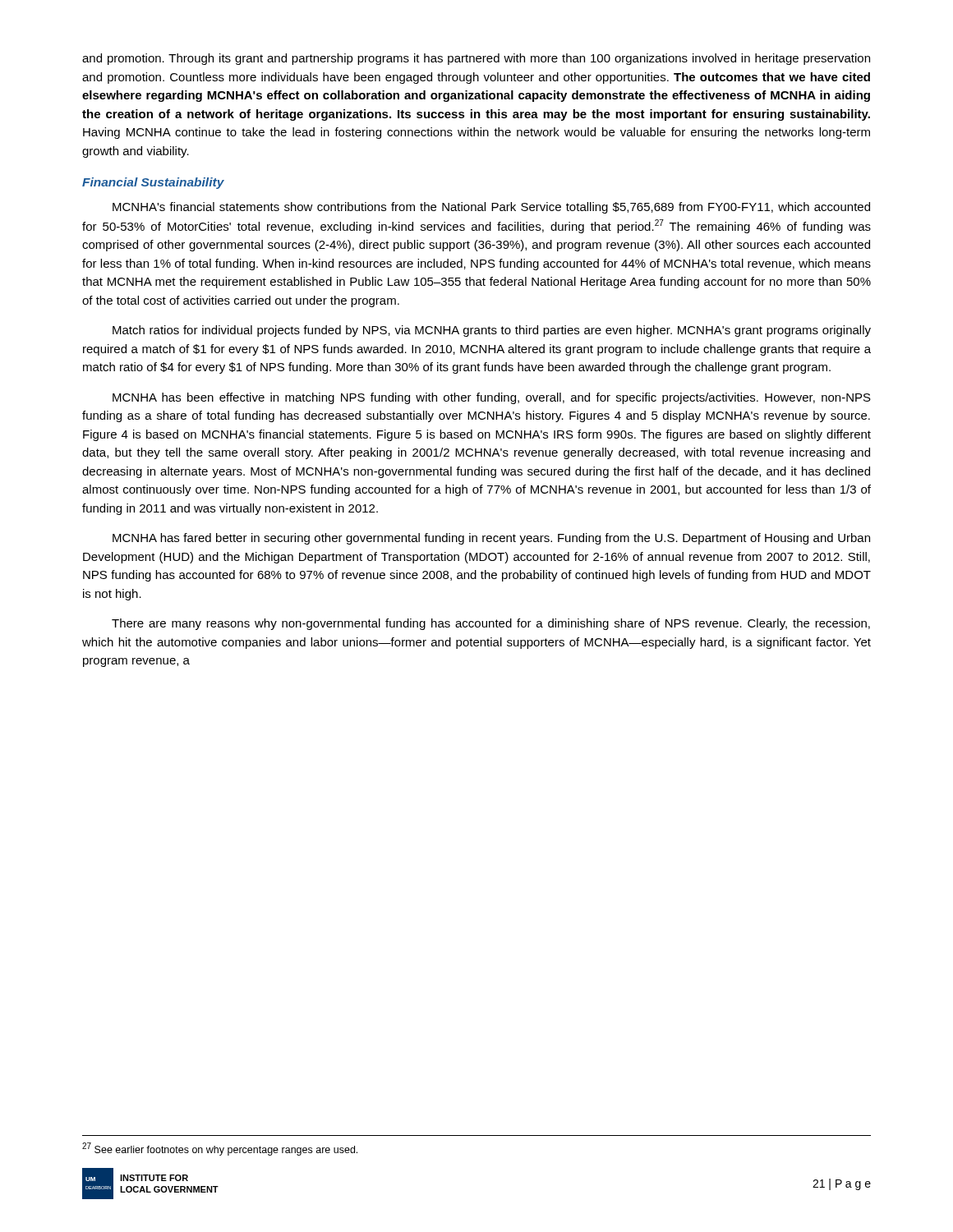Find the passage starting "Match ratios for individual projects"
This screenshot has height=1232, width=953.
476,348
